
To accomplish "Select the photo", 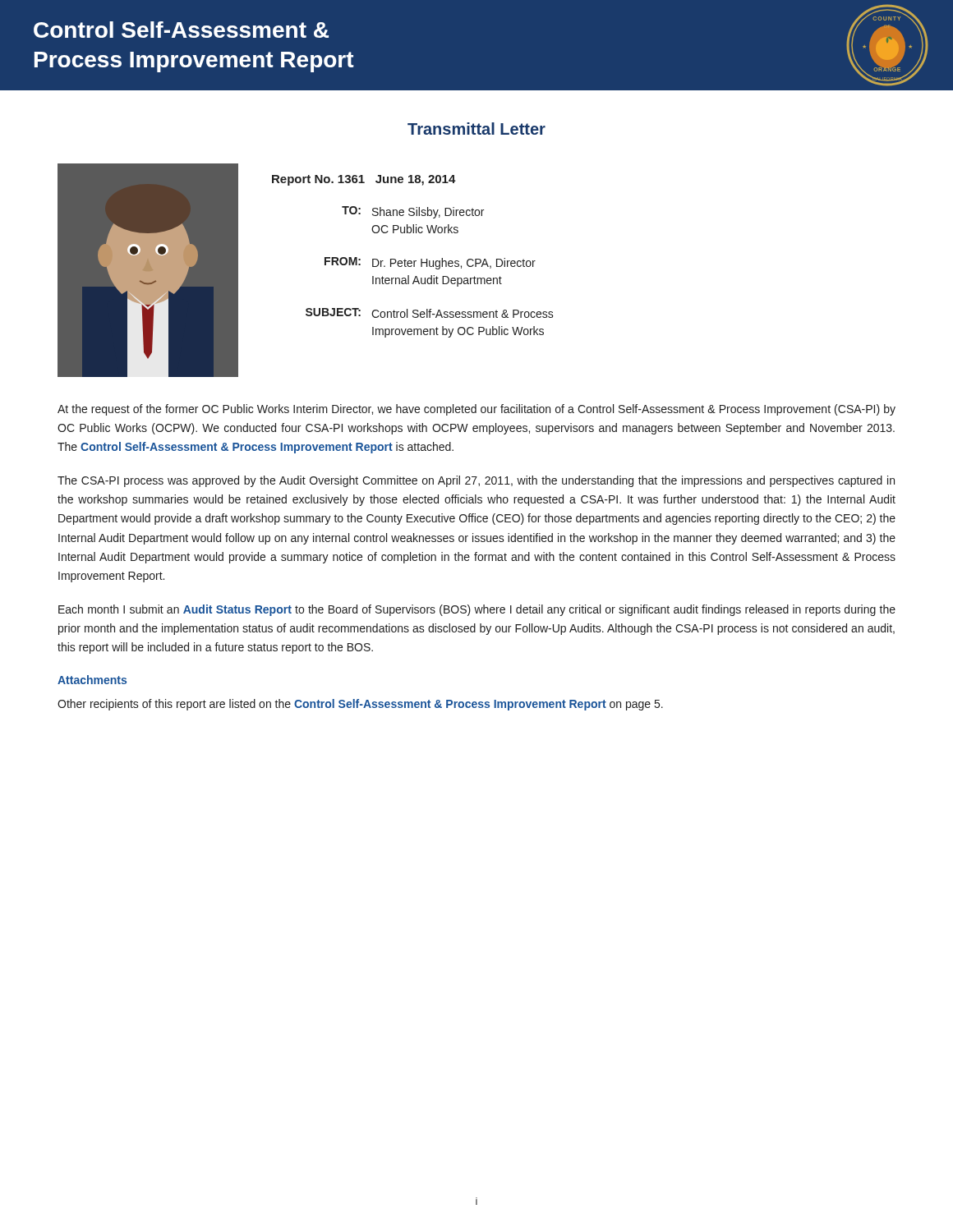I will 148,270.
